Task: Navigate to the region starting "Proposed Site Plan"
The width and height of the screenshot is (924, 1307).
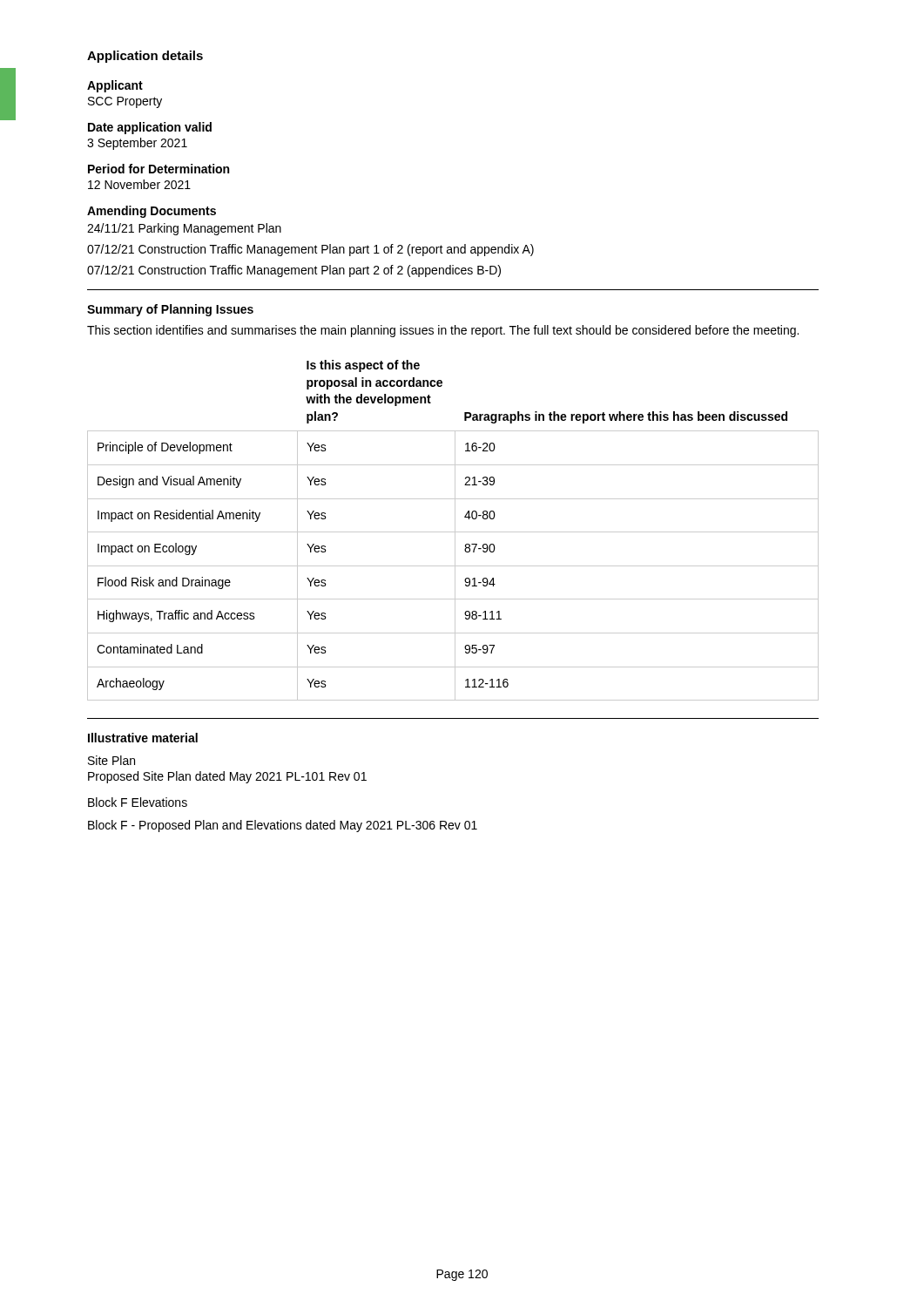Action: click(x=227, y=776)
